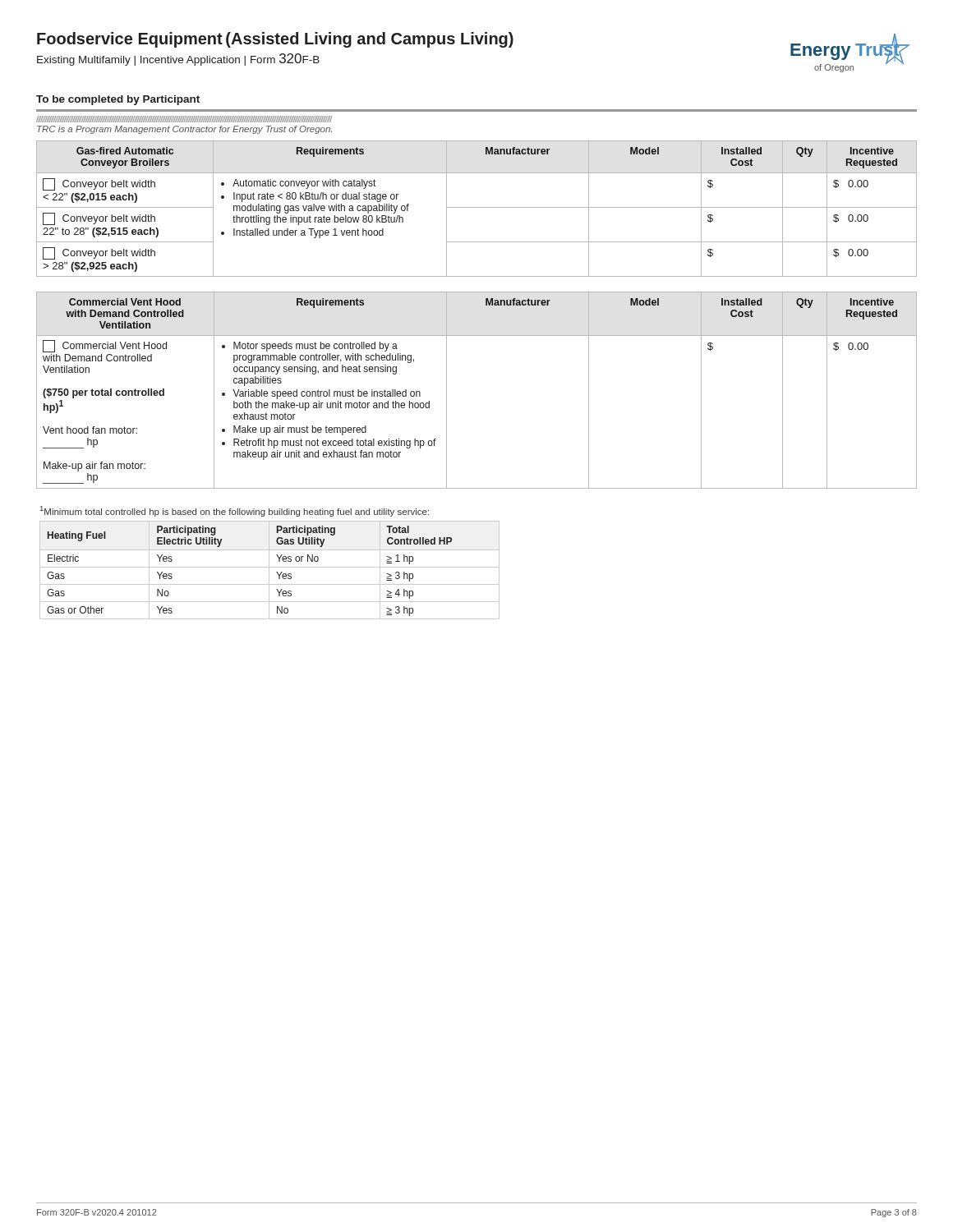Find the logo

[x=851, y=60]
